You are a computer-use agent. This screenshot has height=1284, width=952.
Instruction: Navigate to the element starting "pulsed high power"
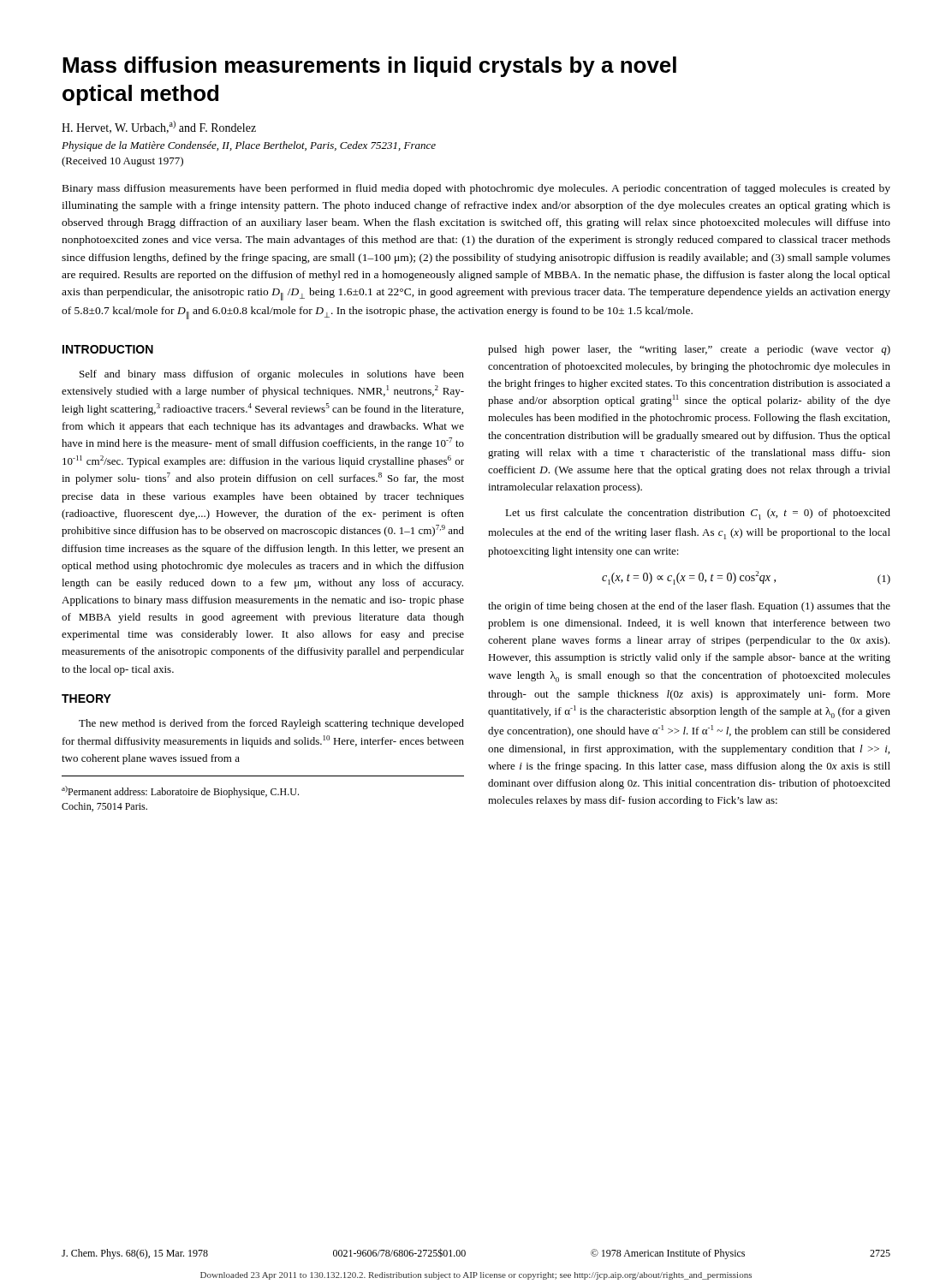click(689, 418)
